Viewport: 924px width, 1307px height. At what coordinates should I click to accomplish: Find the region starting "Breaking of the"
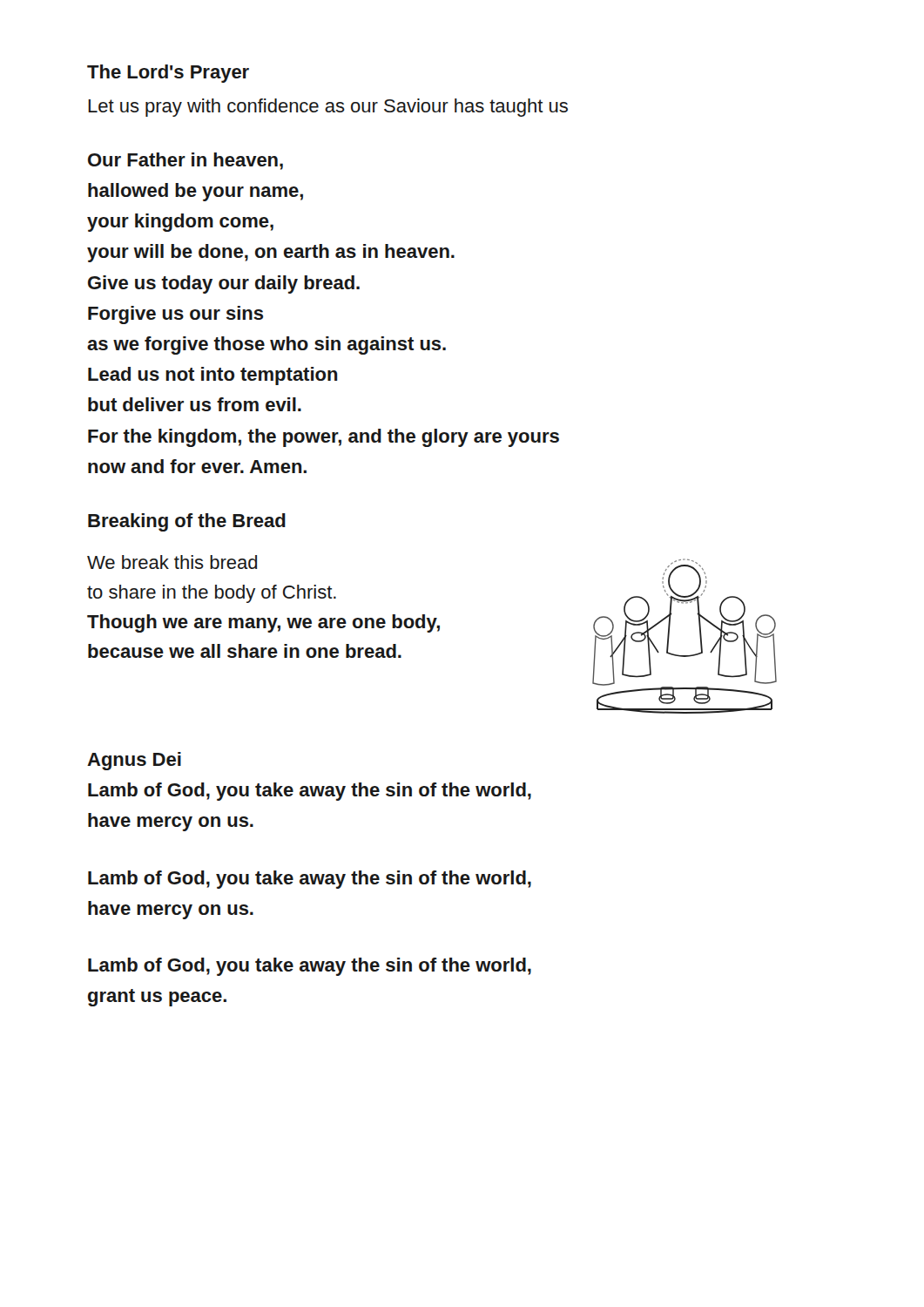click(x=187, y=521)
